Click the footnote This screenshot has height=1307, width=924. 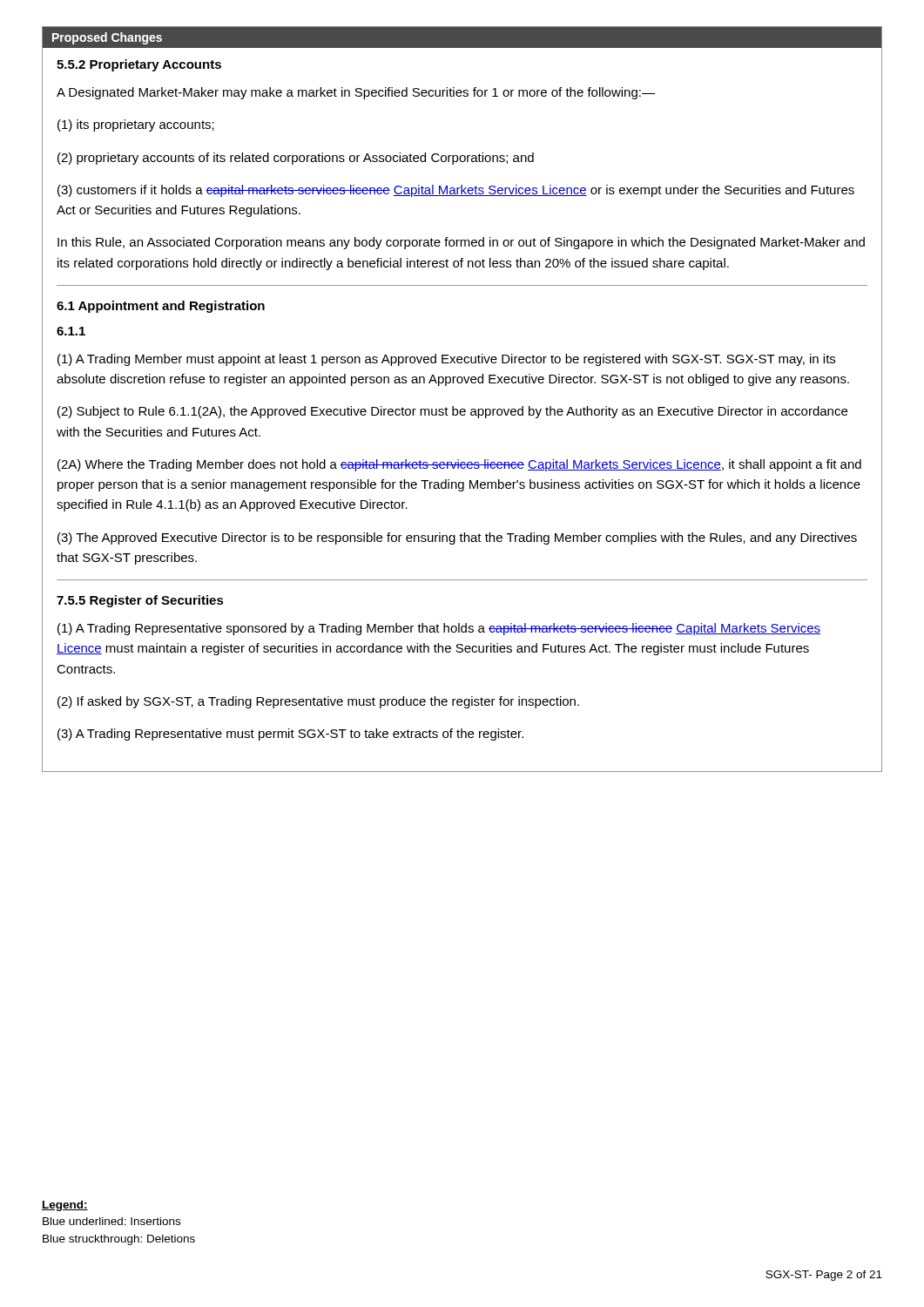pyautogui.click(x=119, y=1223)
